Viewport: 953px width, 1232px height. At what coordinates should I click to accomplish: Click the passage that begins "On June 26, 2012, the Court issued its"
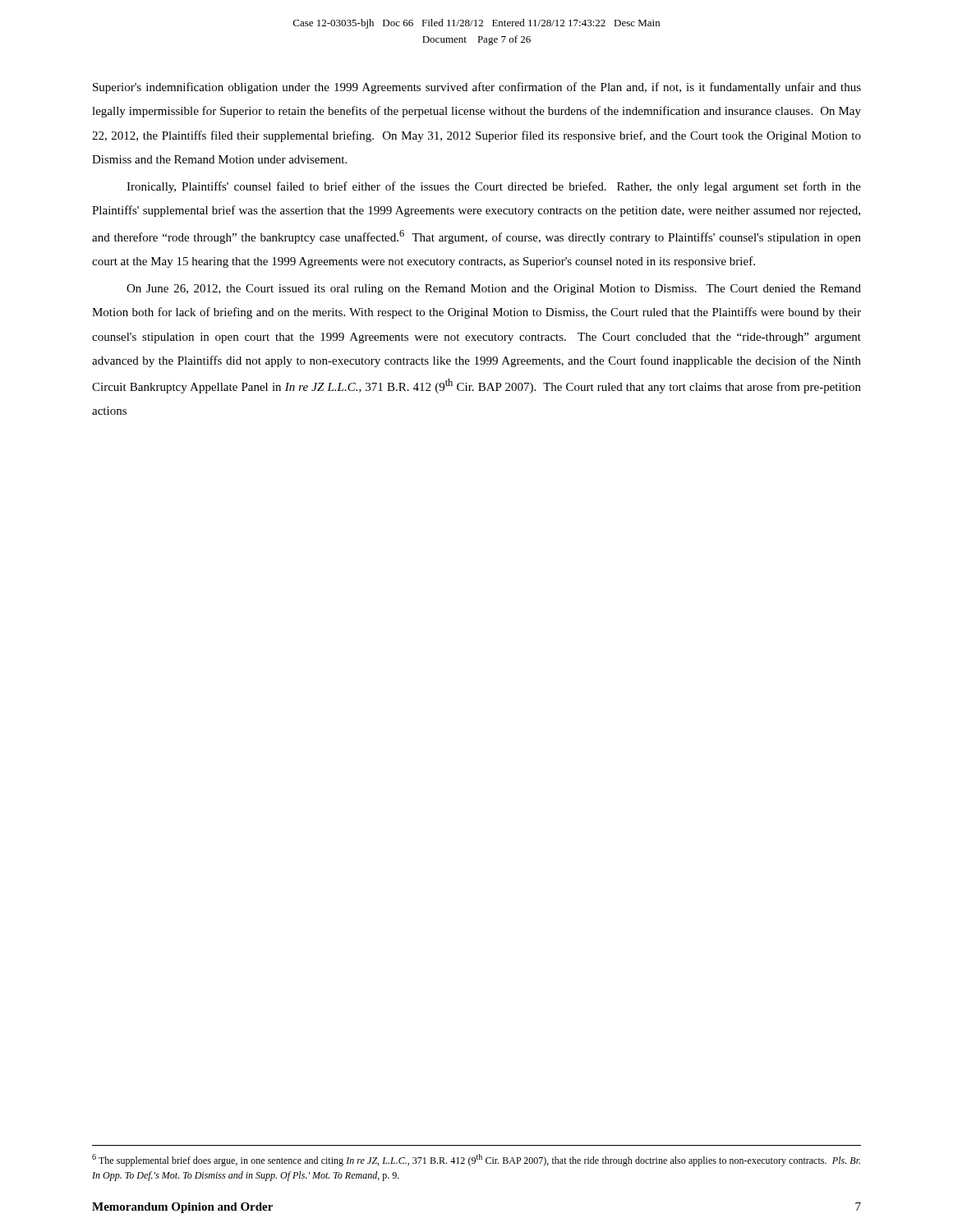(476, 350)
